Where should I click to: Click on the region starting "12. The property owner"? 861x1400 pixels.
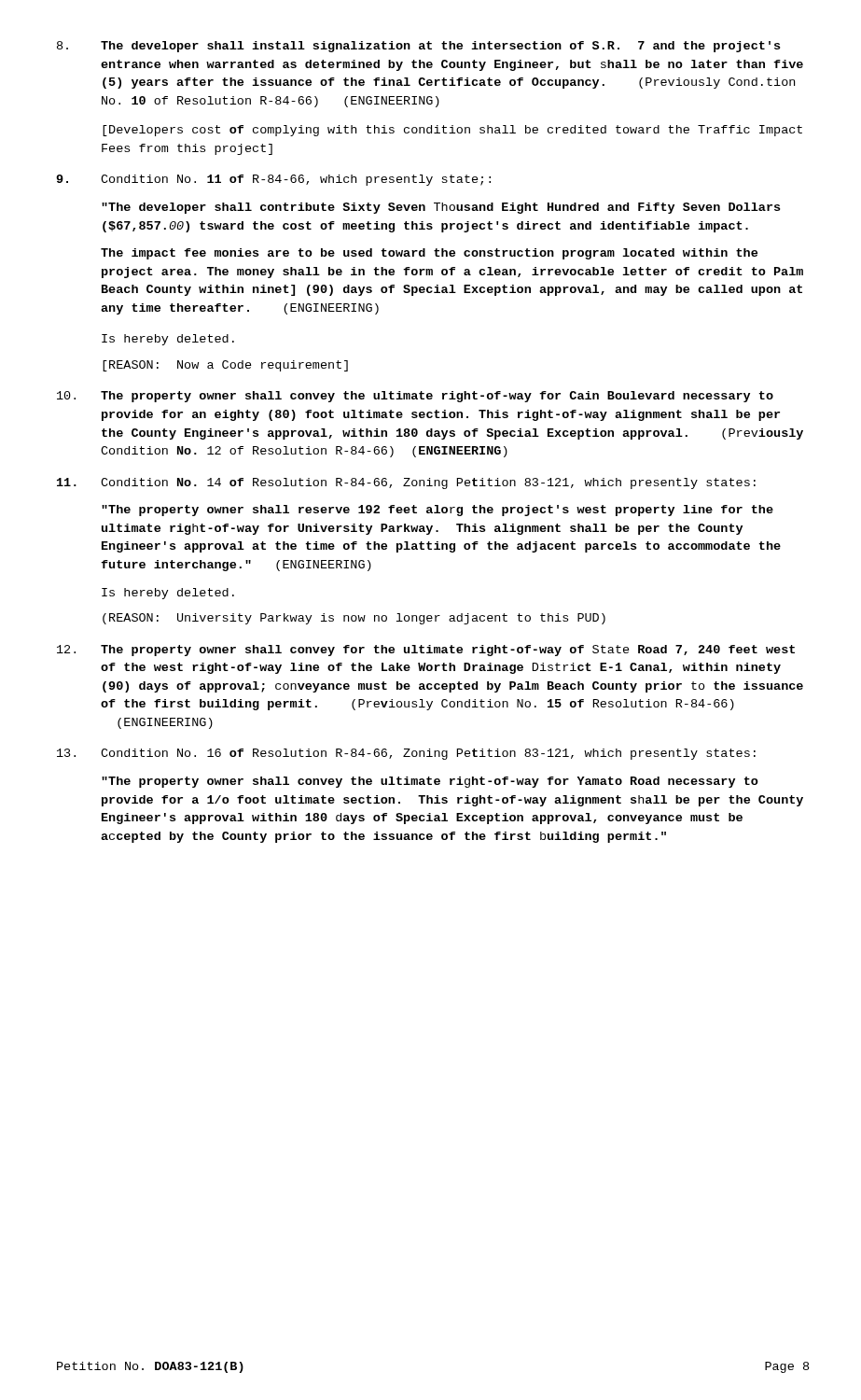tap(433, 687)
